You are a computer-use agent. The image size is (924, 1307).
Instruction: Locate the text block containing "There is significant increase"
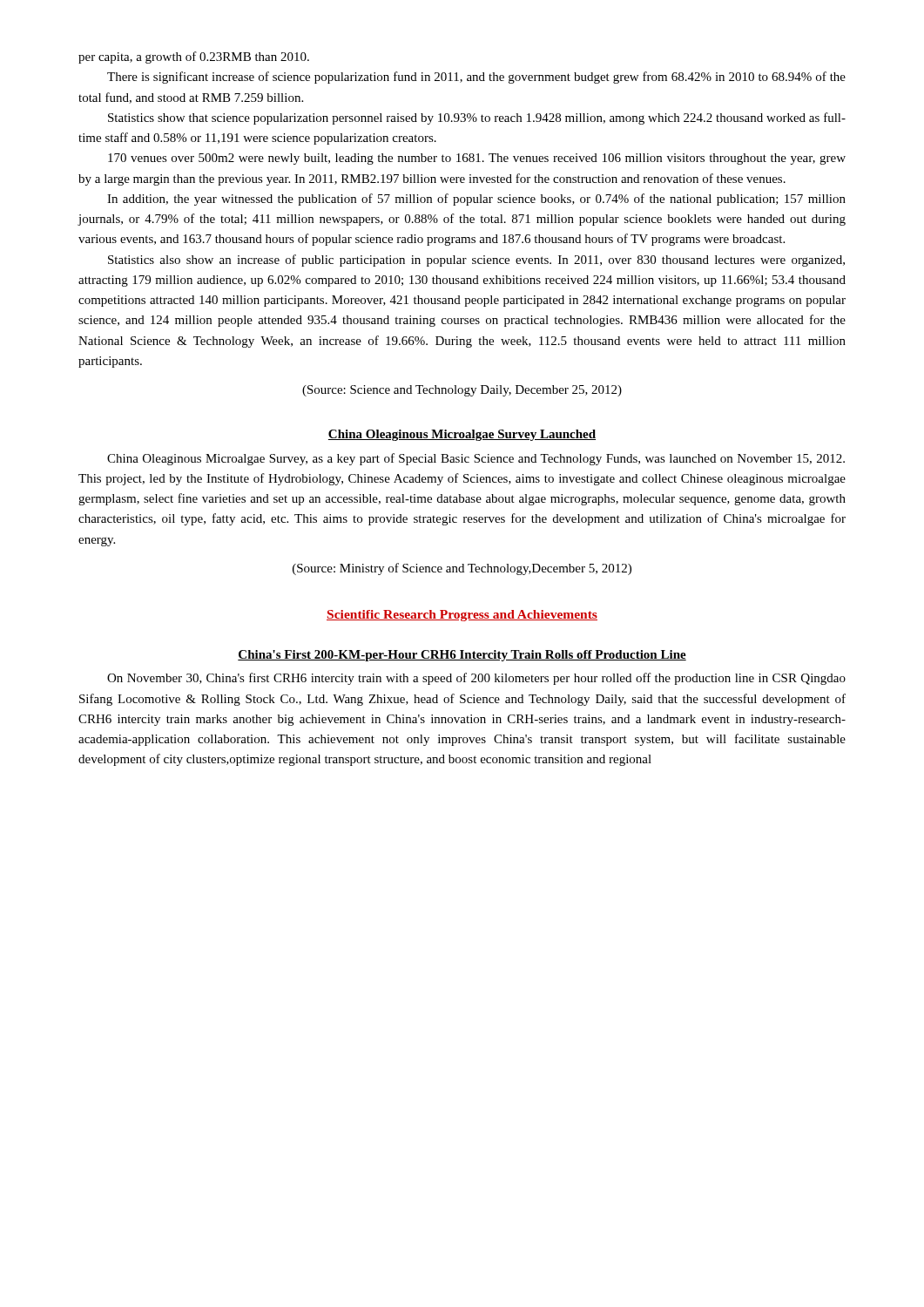[x=462, y=88]
